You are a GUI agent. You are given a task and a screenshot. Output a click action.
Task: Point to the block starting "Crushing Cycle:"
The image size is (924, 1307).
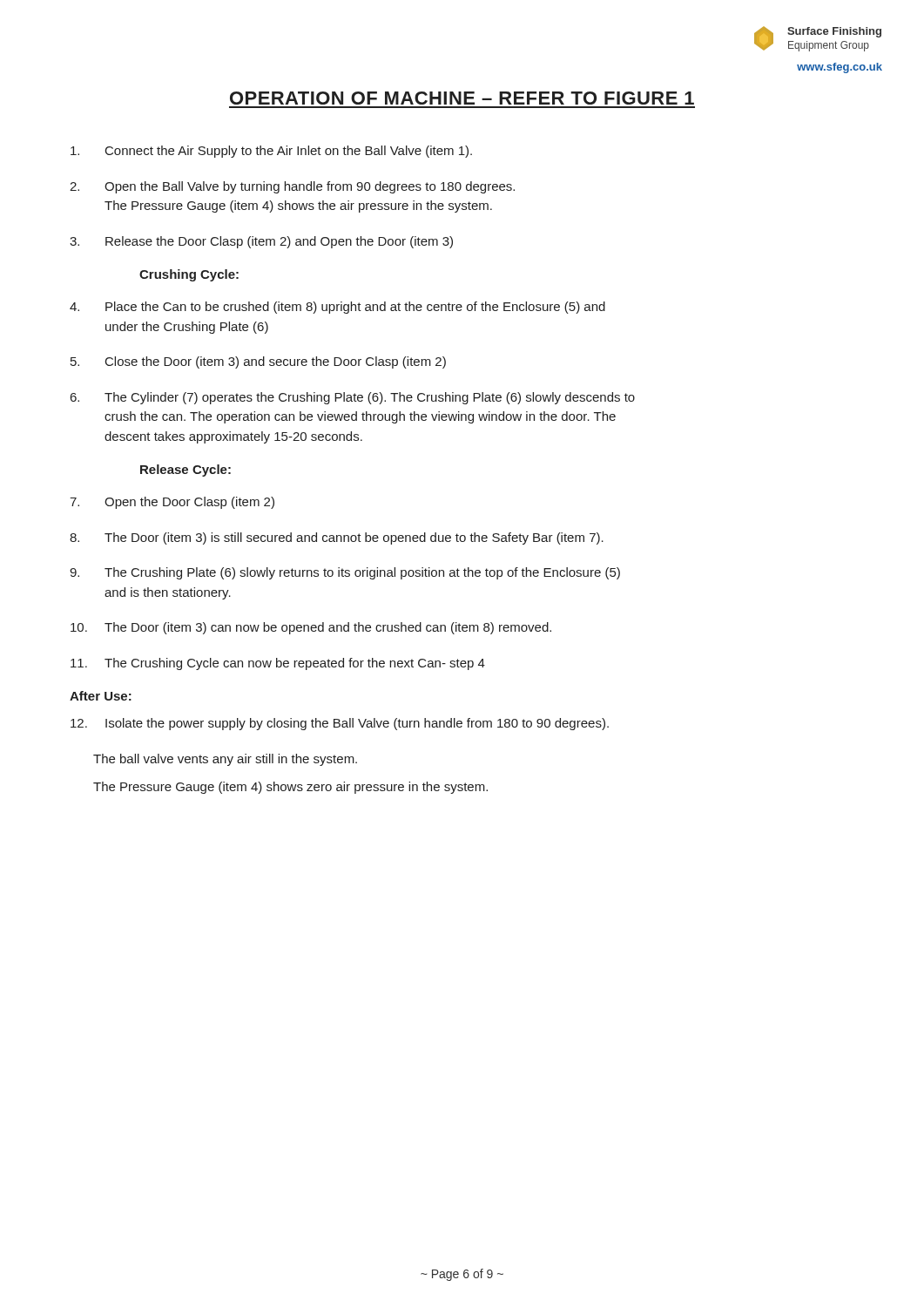pos(189,274)
